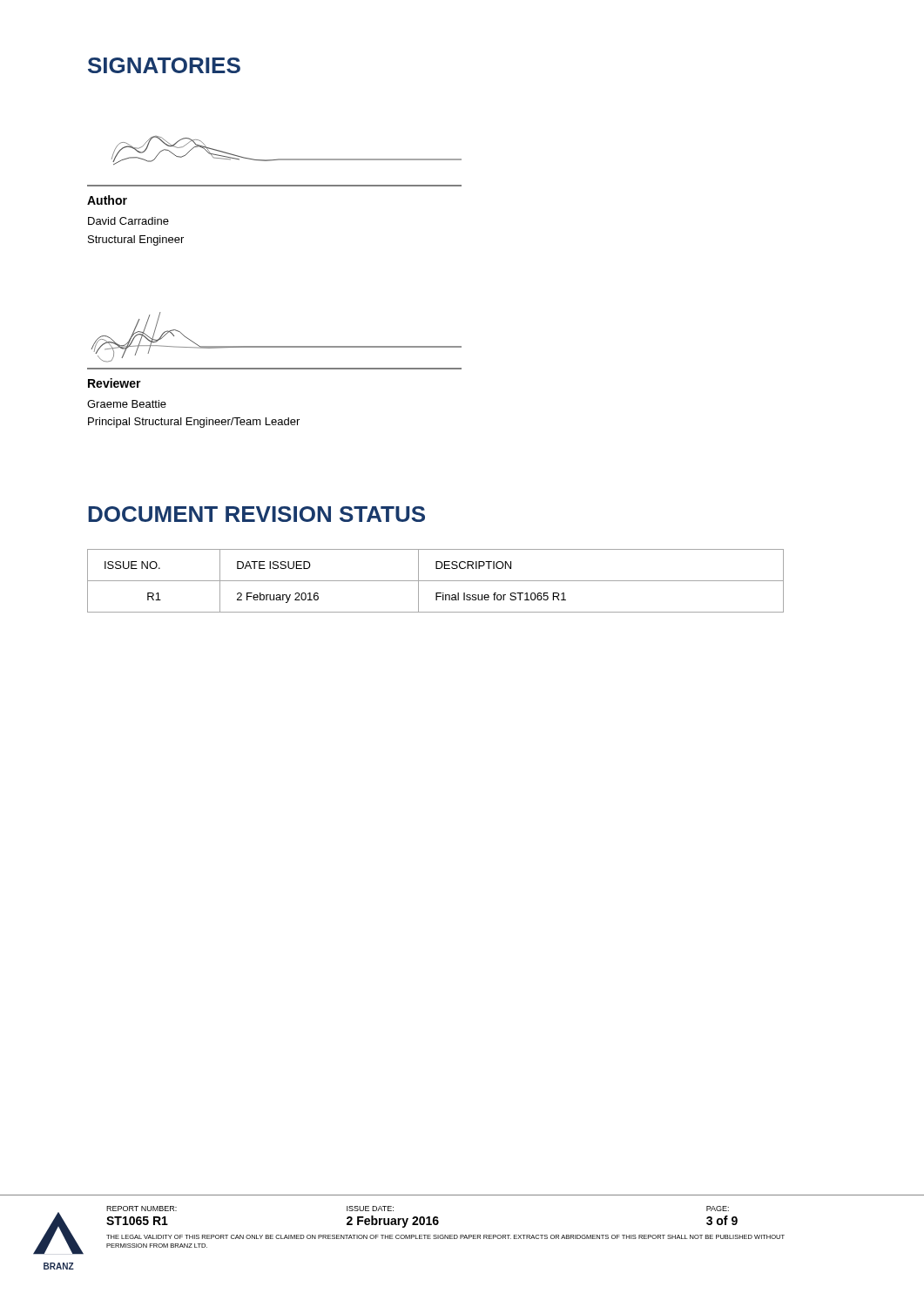Locate the block of text that opens with "Reviewer Graeme BeattiePrincipal Structural Engineer/Team"
This screenshot has width=924, height=1307.
115,383
